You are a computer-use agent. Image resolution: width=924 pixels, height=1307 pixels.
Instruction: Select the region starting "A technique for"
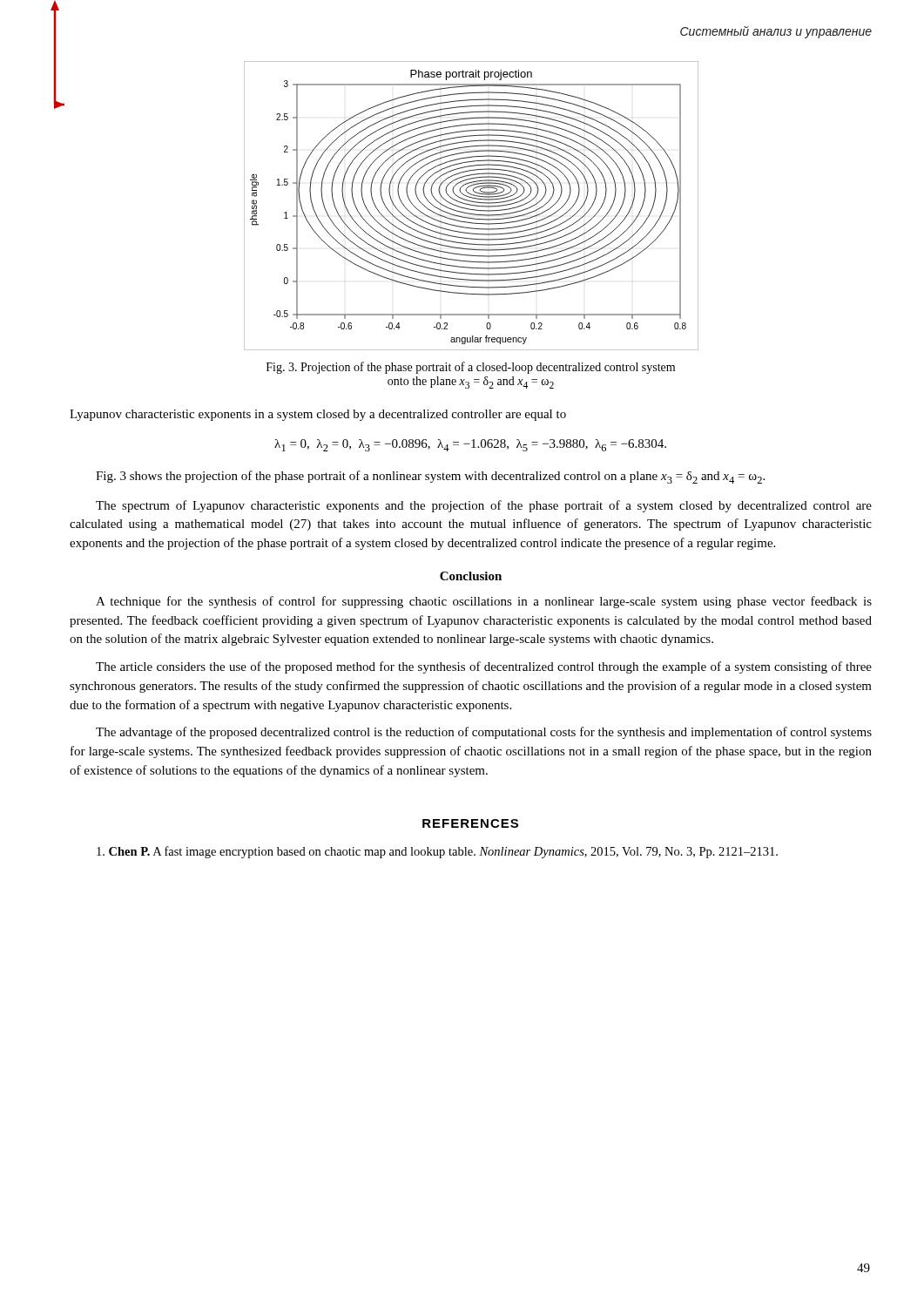[471, 620]
